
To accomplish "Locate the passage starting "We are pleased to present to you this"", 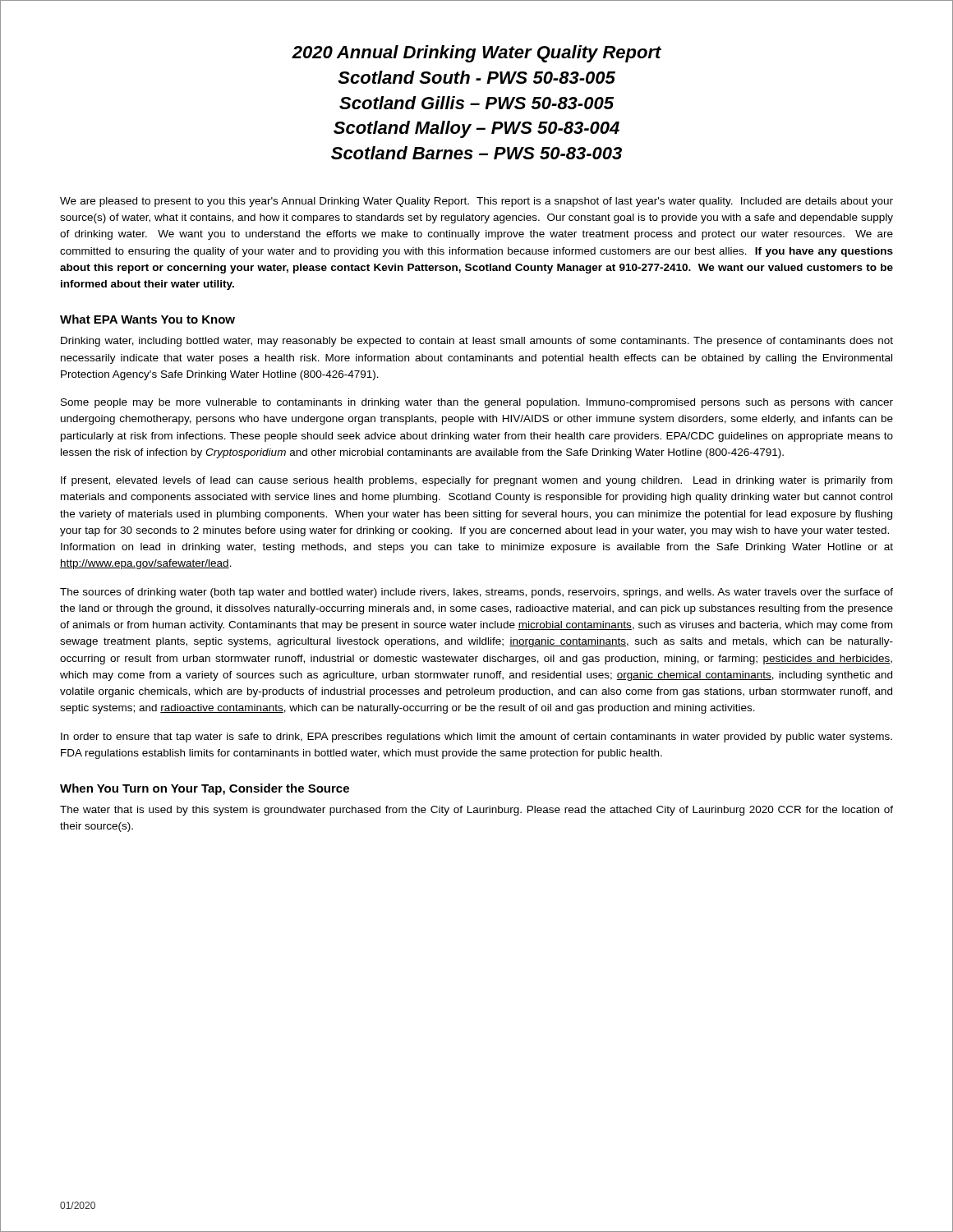I will [x=476, y=242].
